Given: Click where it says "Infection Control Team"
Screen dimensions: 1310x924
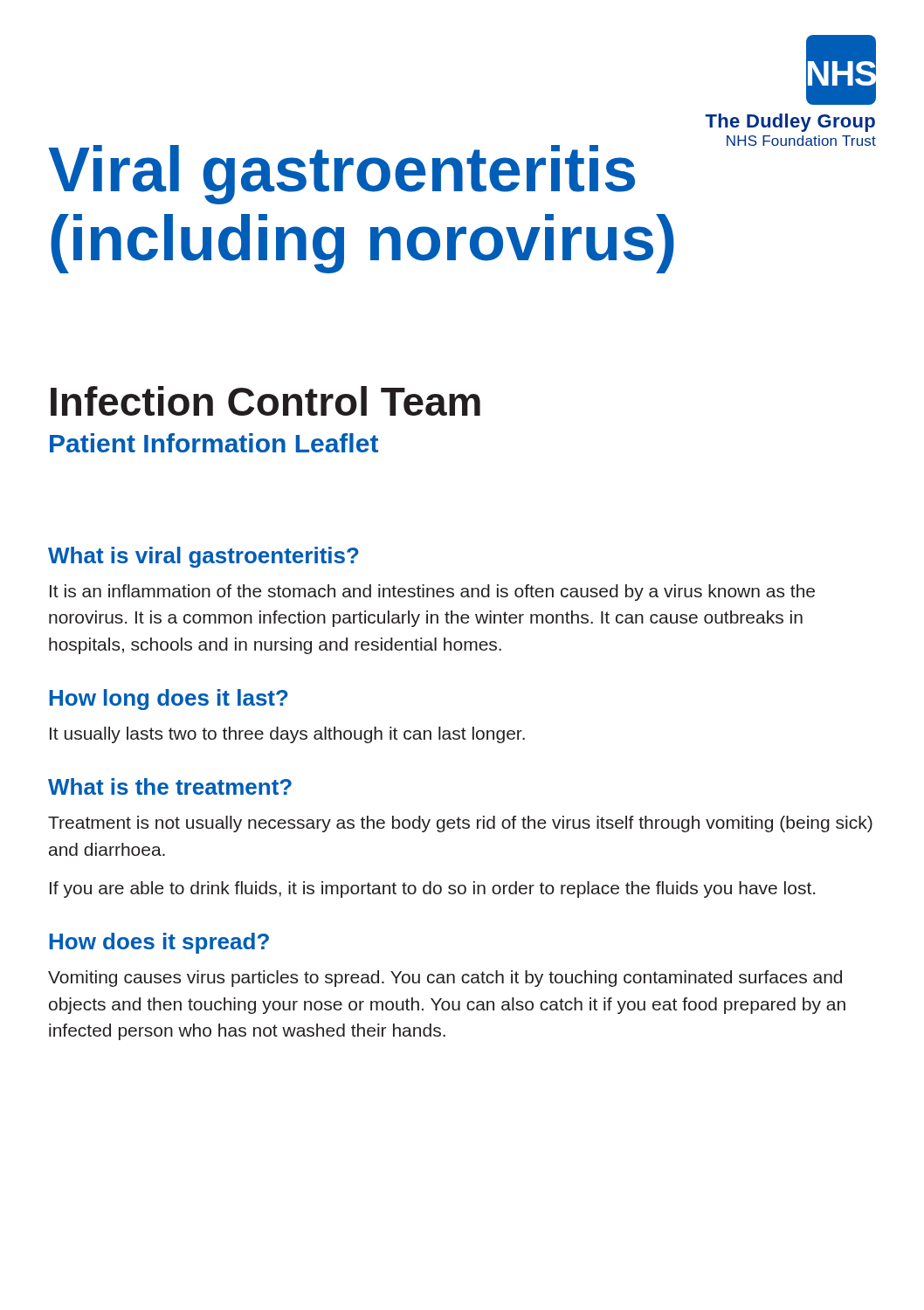Looking at the screenshot, I should (x=462, y=402).
